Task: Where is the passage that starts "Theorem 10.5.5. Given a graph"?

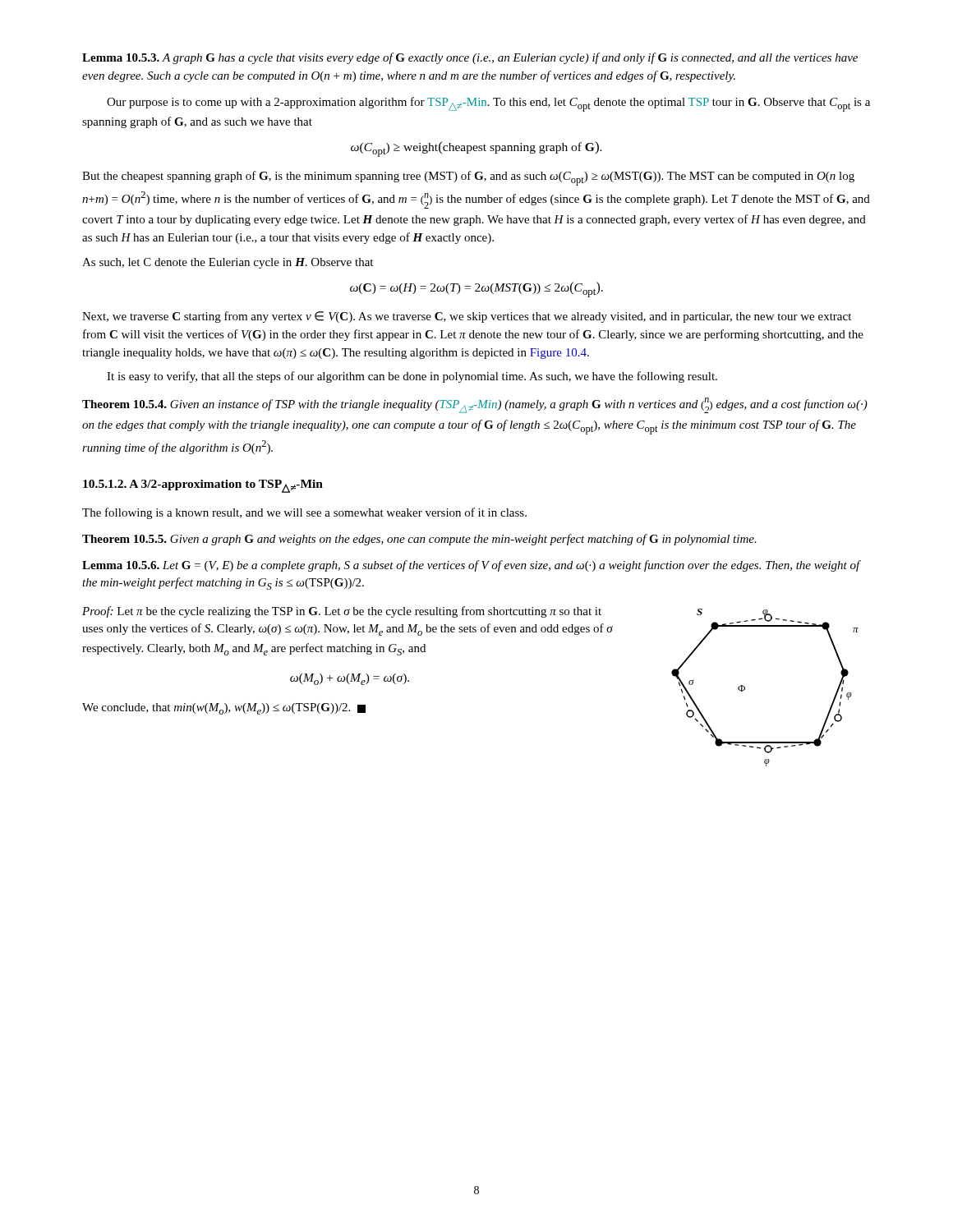Action: click(x=420, y=539)
